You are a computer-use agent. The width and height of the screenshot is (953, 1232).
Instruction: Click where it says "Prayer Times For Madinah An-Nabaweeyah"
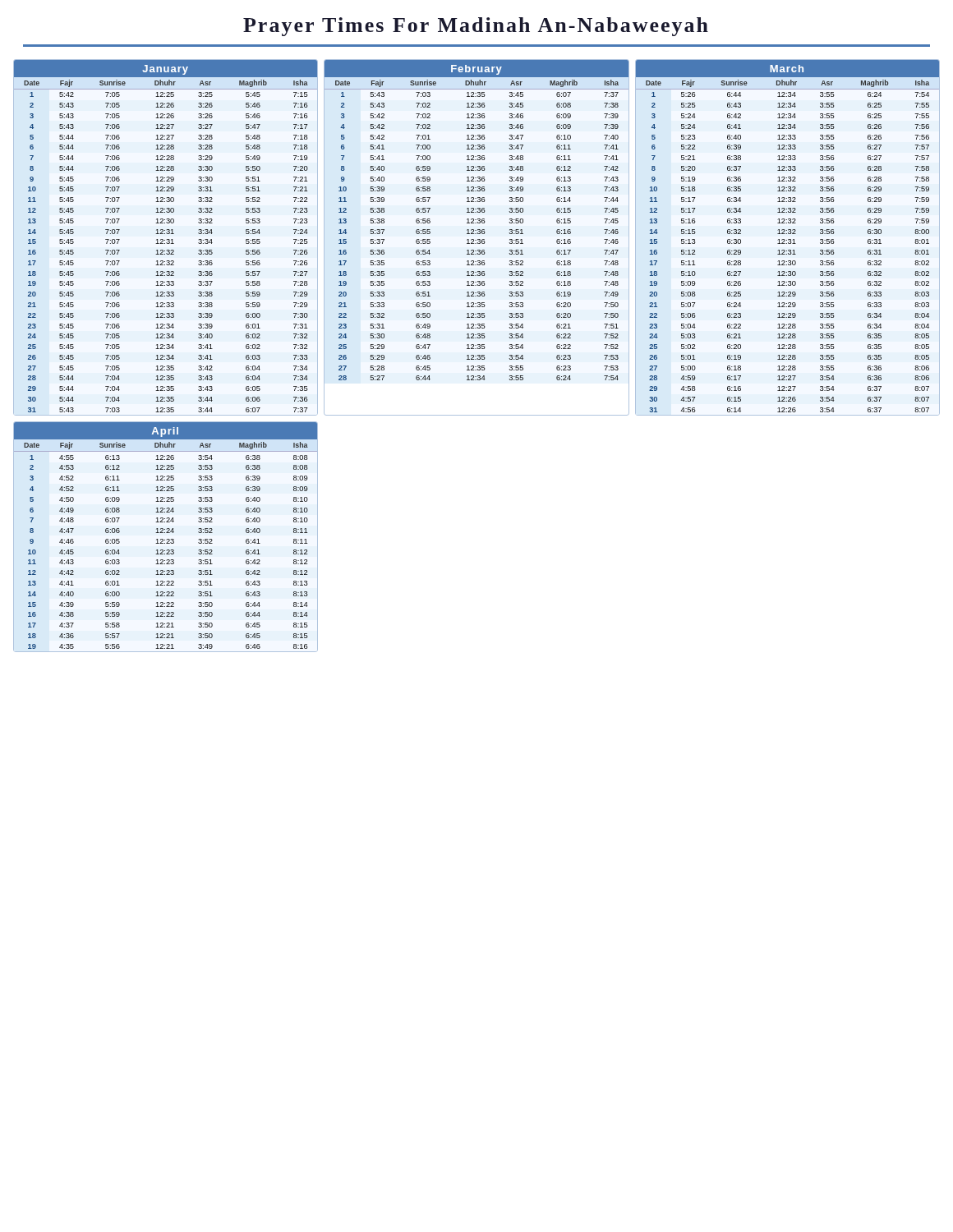pos(476,25)
